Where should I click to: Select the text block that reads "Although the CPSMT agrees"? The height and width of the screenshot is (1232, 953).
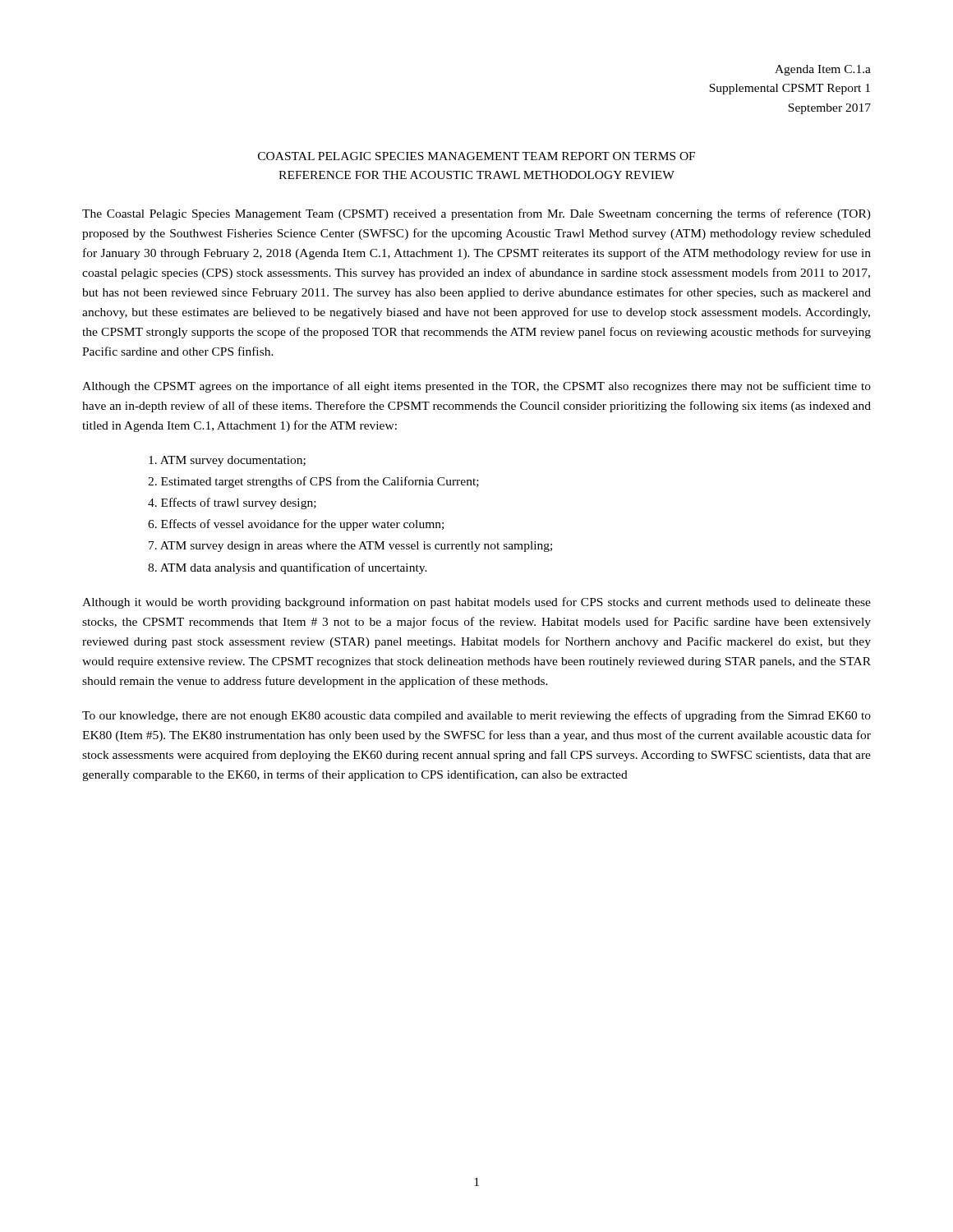click(x=476, y=406)
